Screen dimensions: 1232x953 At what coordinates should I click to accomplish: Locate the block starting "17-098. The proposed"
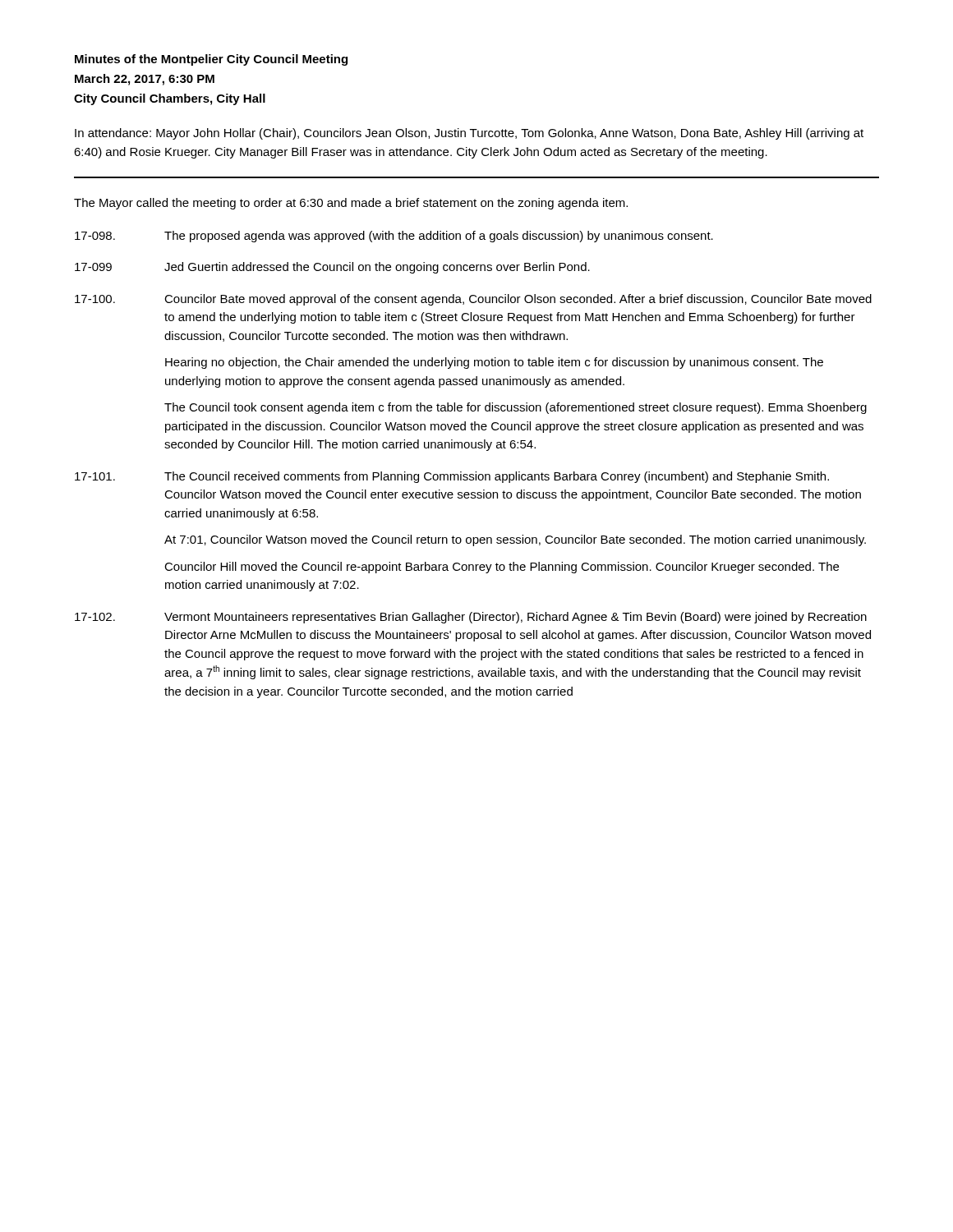click(476, 236)
